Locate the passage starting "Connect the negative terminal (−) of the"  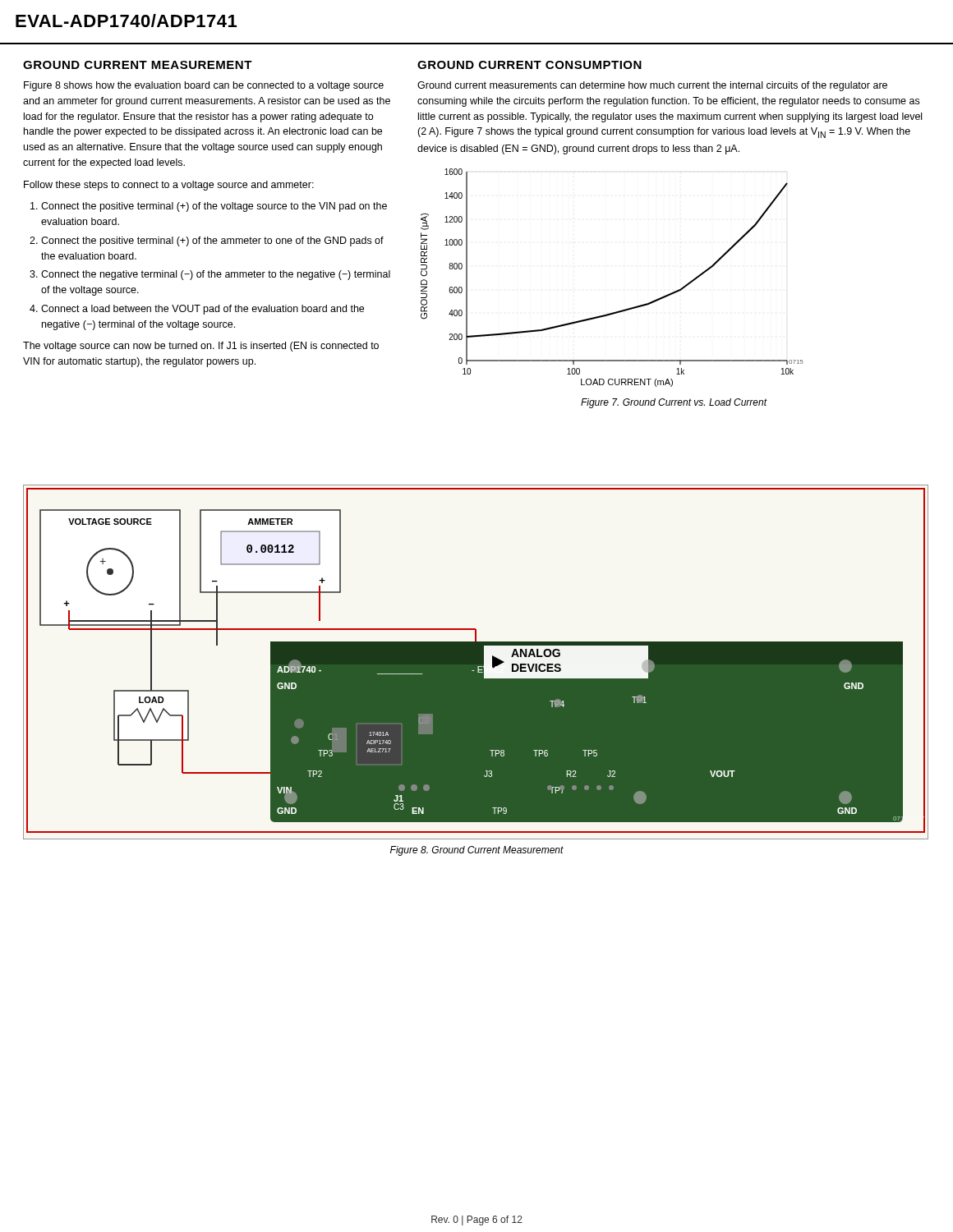point(216,282)
